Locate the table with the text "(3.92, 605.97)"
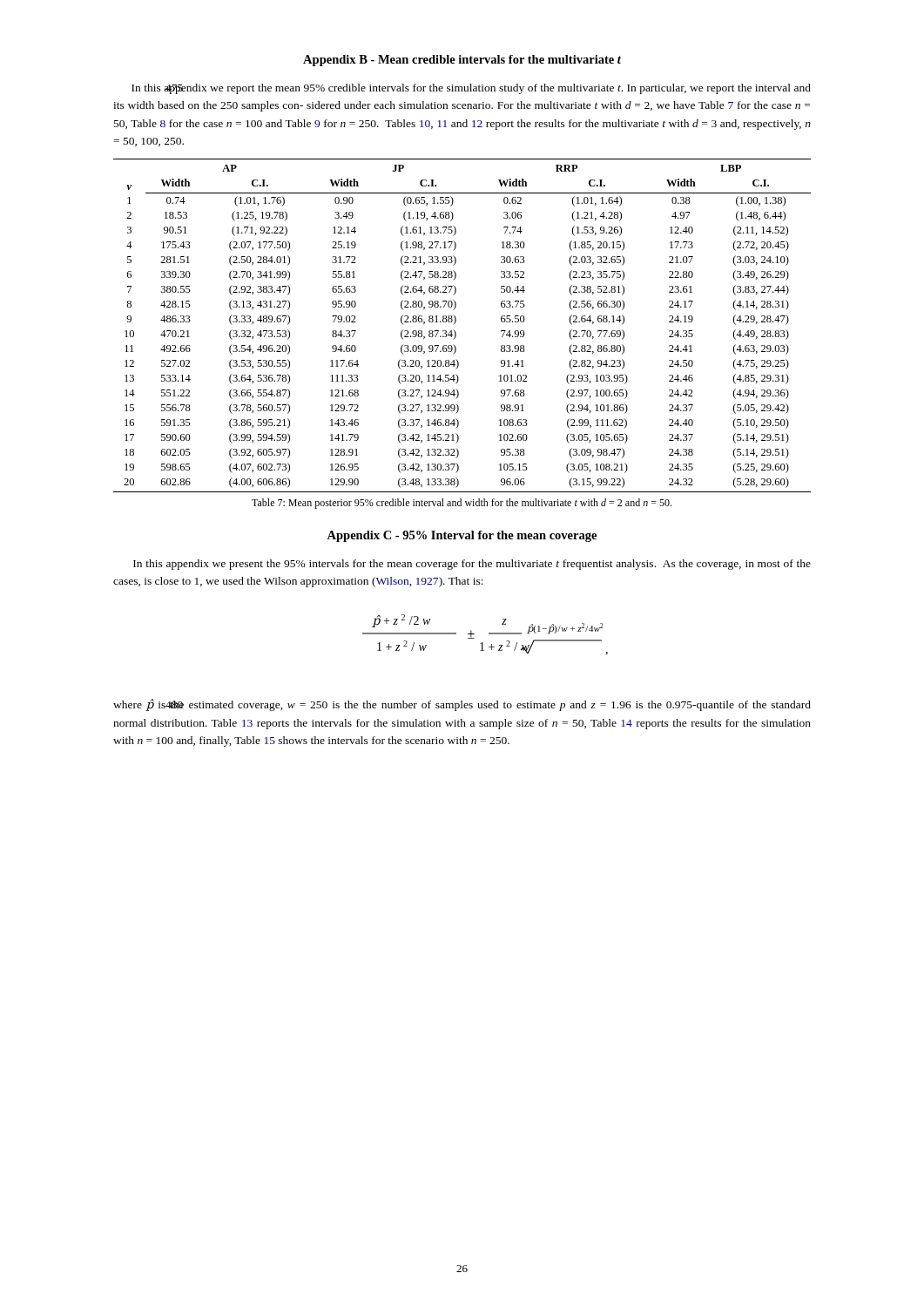924x1307 pixels. 462,325
